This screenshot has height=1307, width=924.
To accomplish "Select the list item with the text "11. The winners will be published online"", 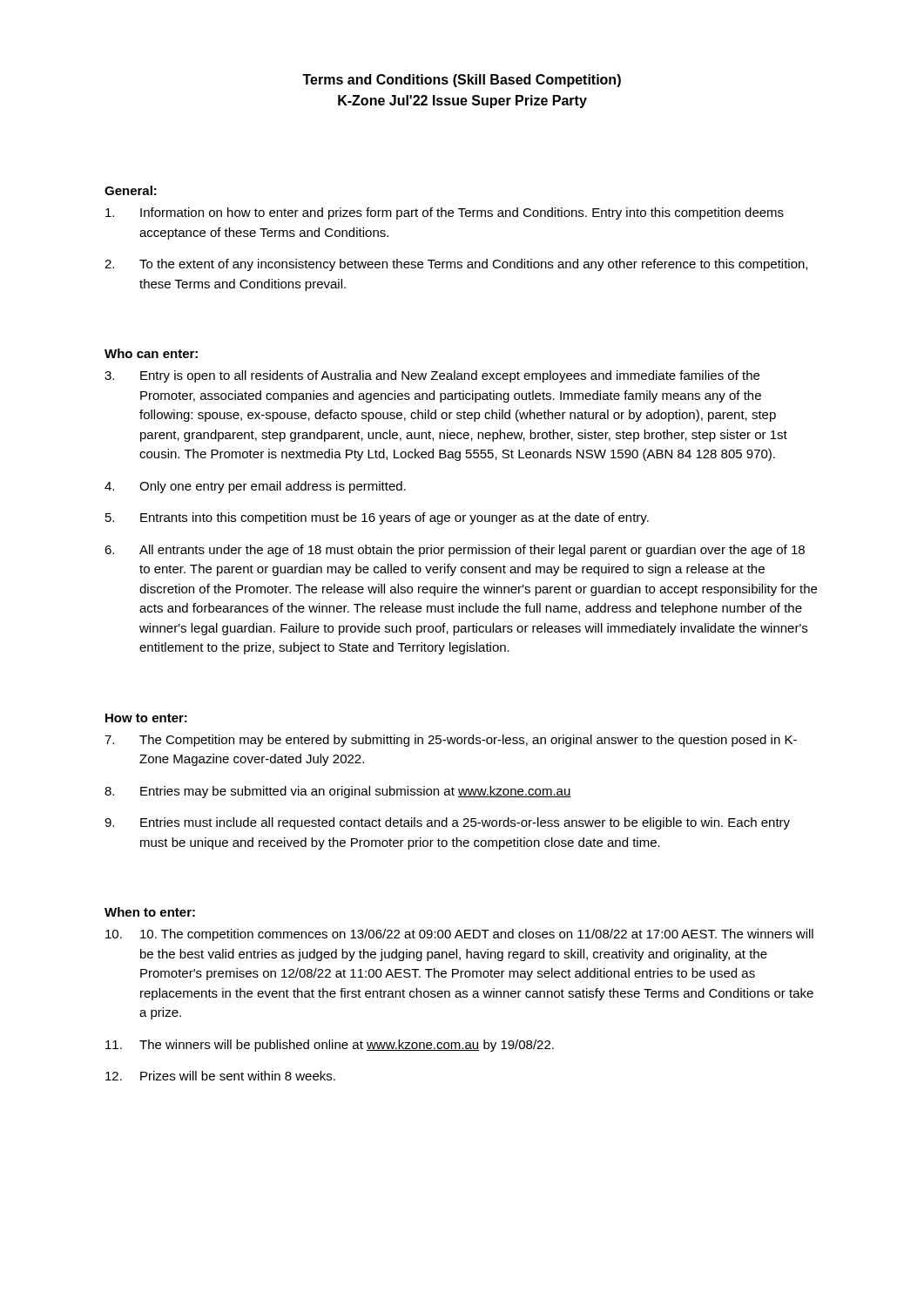I will click(x=462, y=1045).
